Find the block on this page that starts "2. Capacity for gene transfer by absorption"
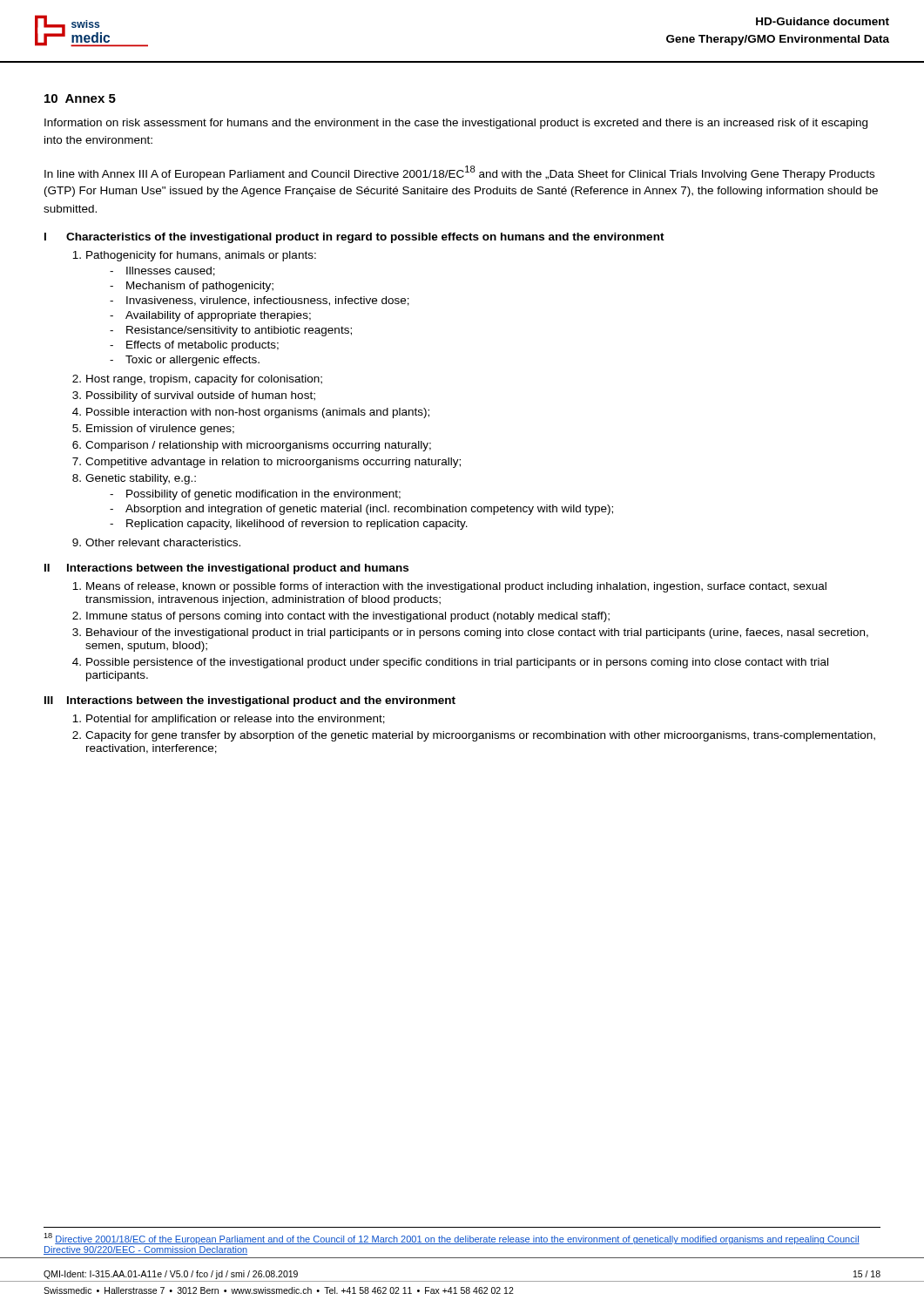924x1307 pixels. (x=472, y=741)
